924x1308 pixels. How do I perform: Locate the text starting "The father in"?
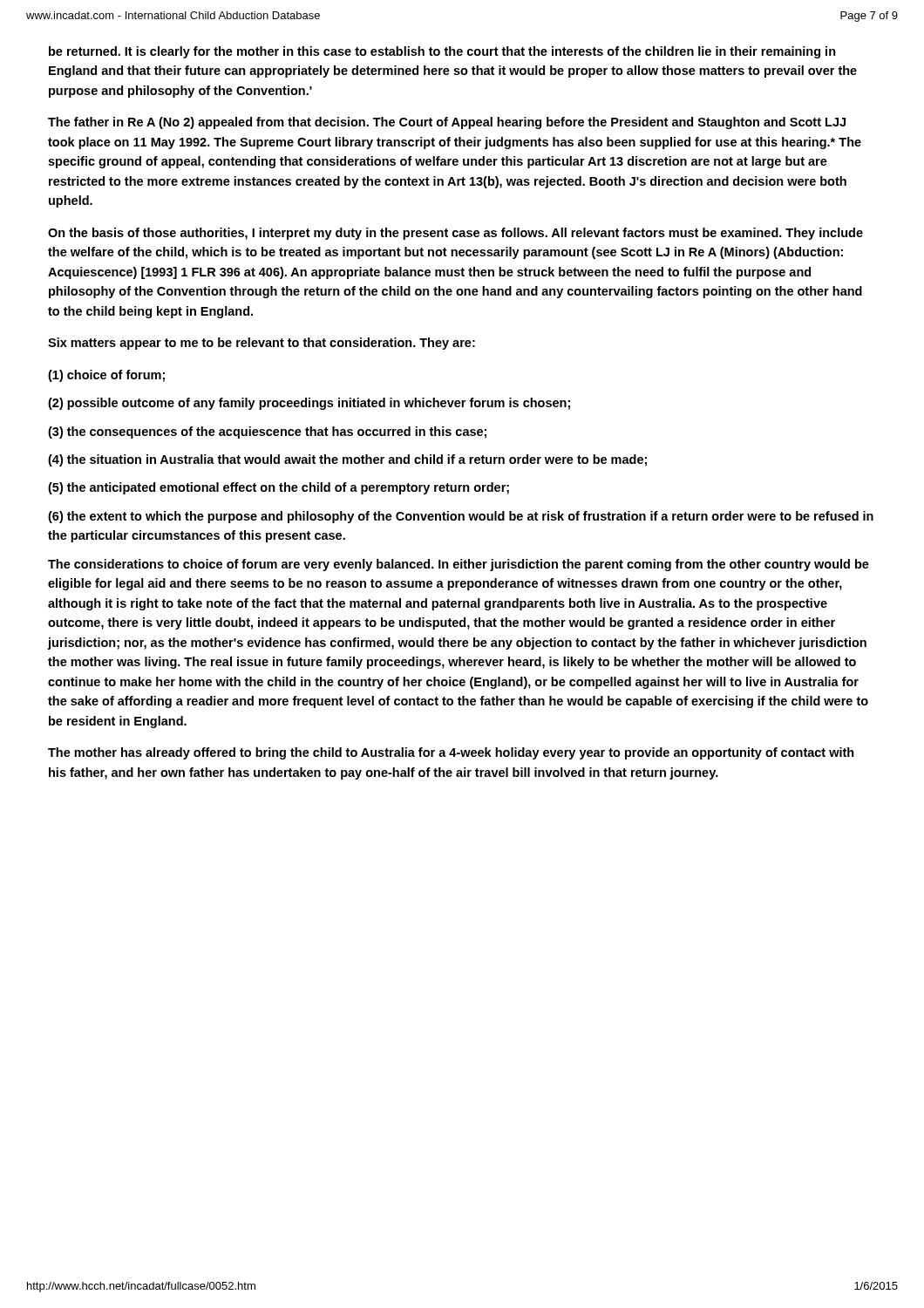click(455, 162)
